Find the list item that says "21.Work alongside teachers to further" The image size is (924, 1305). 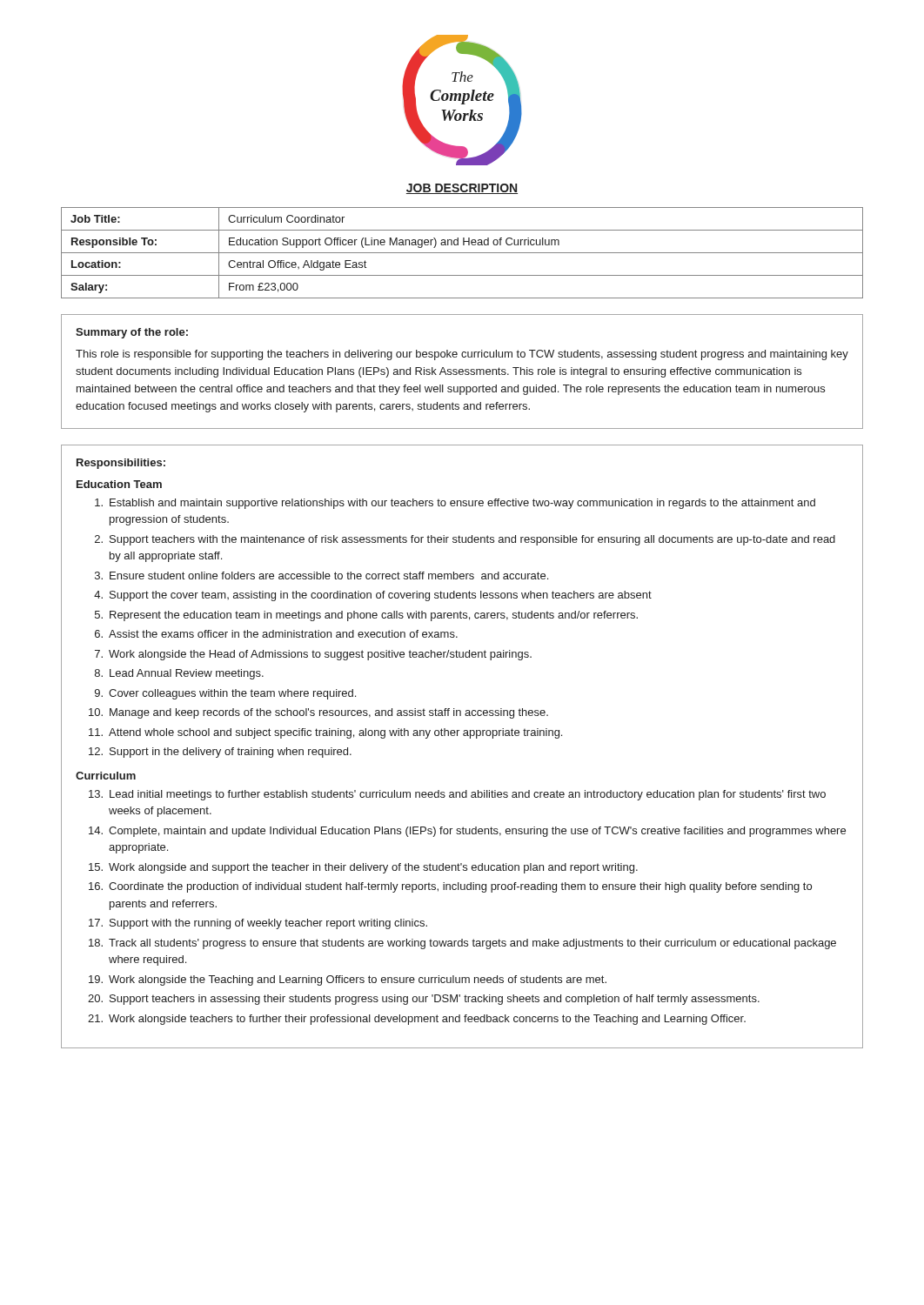(462, 1018)
